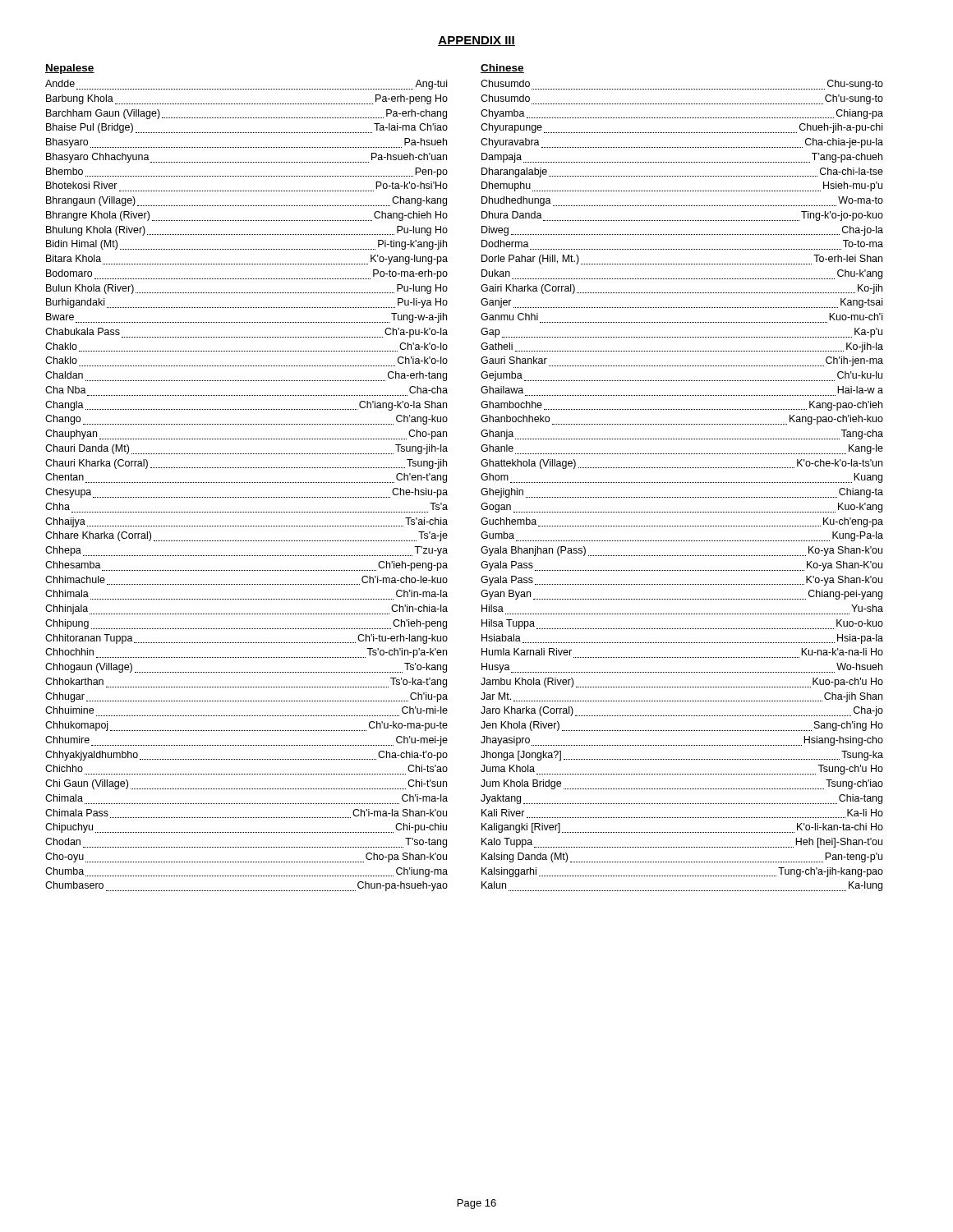Locate the region starting "APPENDIX III"

(x=476, y=40)
